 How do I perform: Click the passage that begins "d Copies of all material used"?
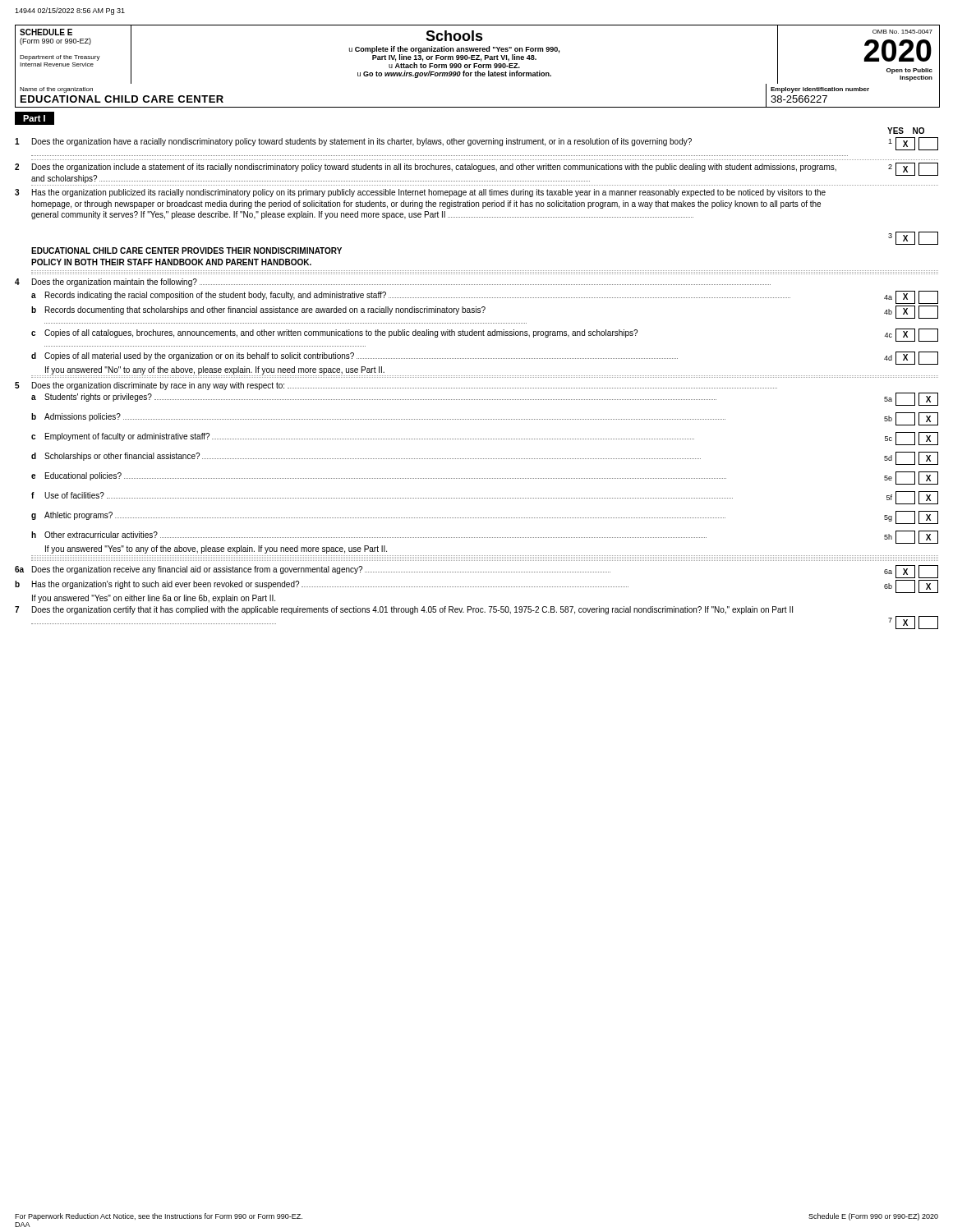485,357
